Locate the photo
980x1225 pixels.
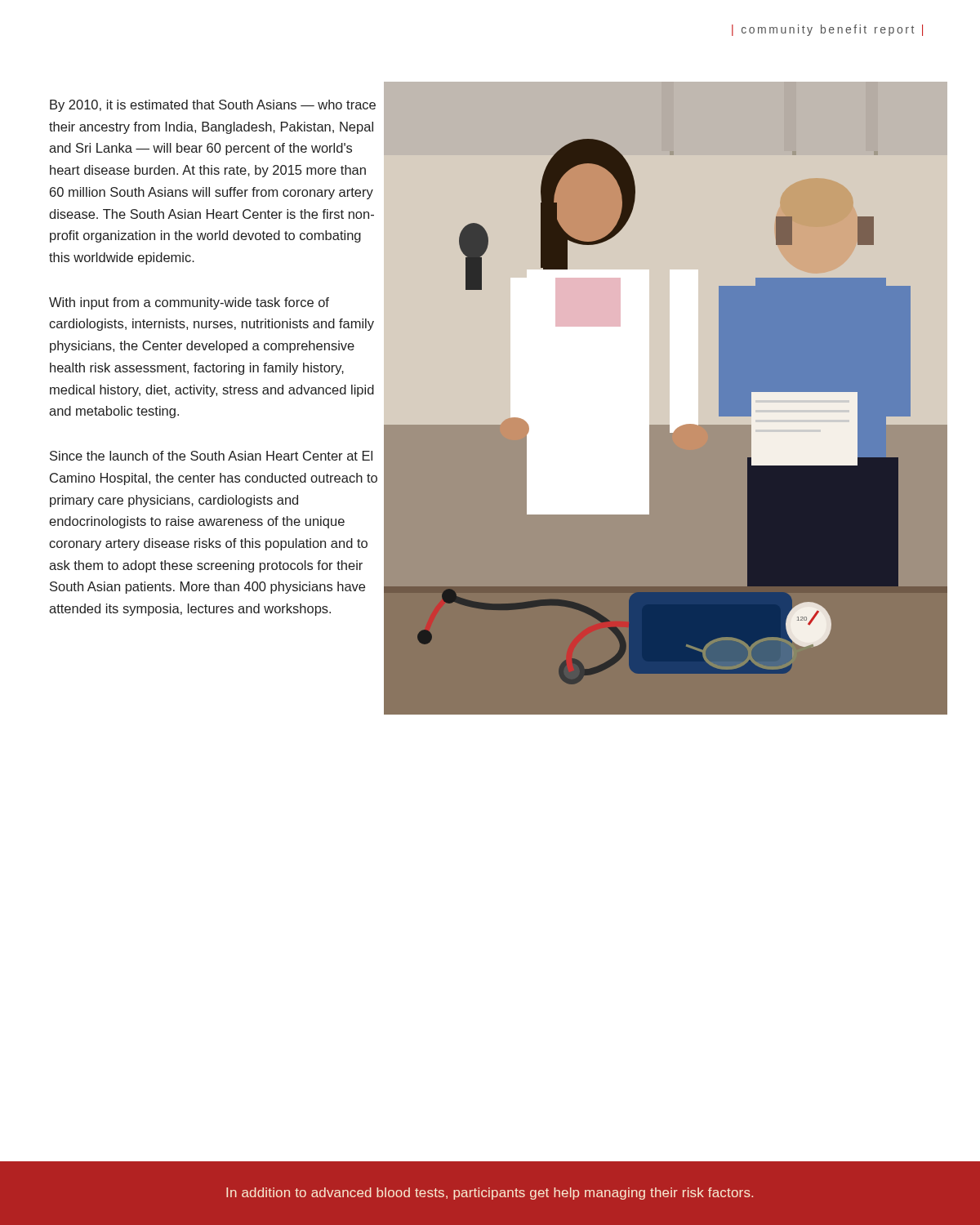666,398
